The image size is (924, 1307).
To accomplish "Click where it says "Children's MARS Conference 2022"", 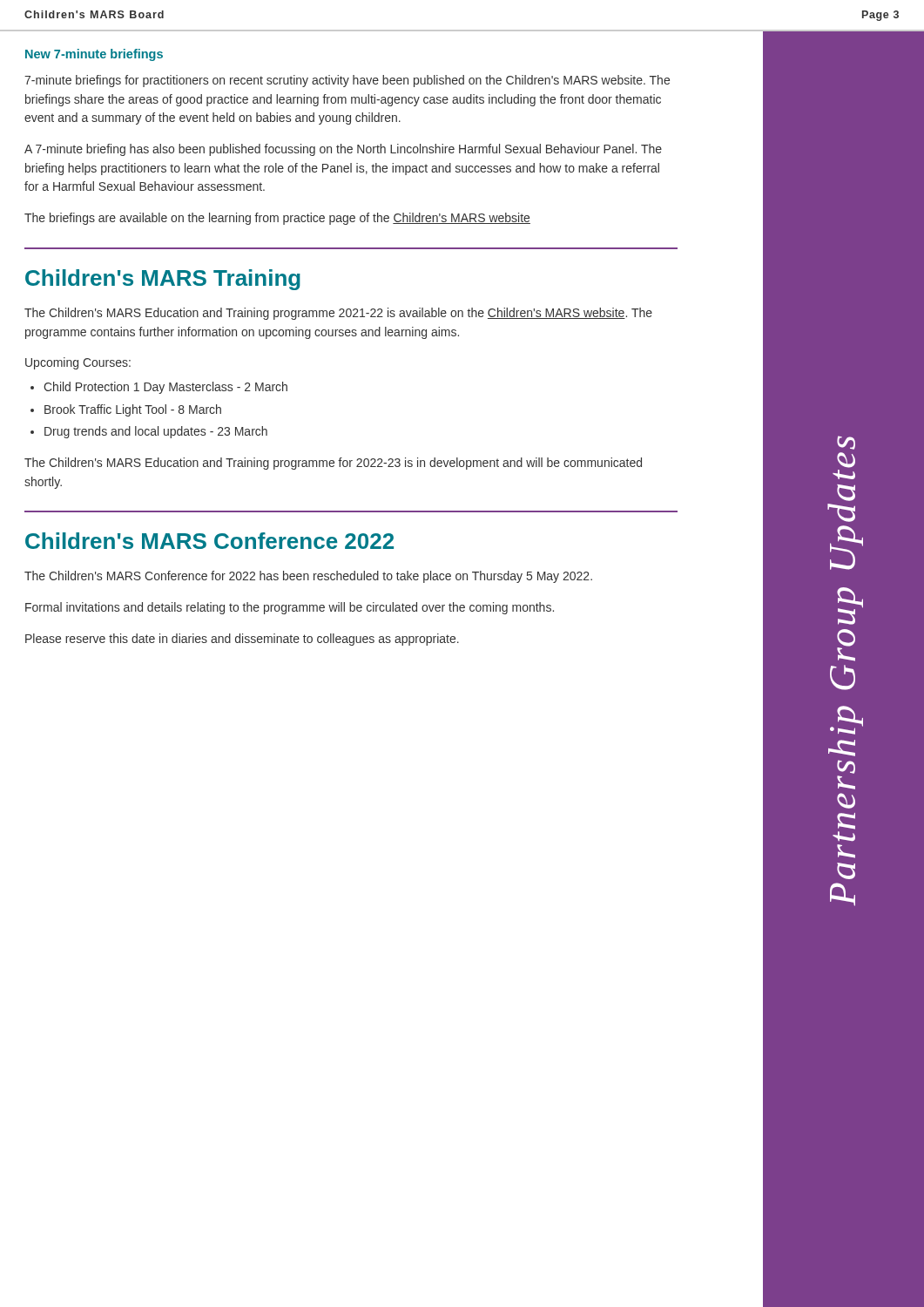I will coord(351,542).
